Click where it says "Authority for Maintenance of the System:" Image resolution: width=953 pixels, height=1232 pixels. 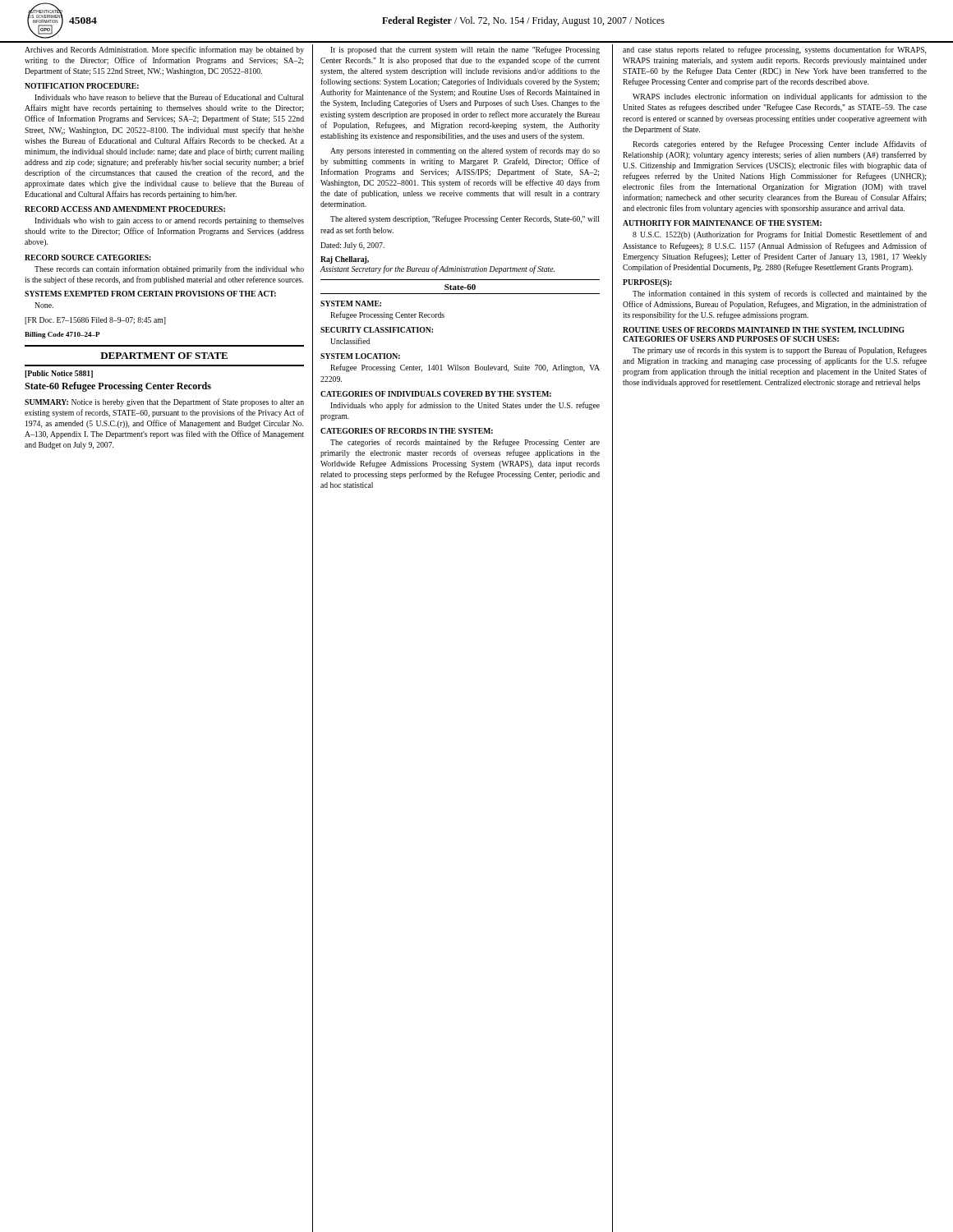(722, 223)
